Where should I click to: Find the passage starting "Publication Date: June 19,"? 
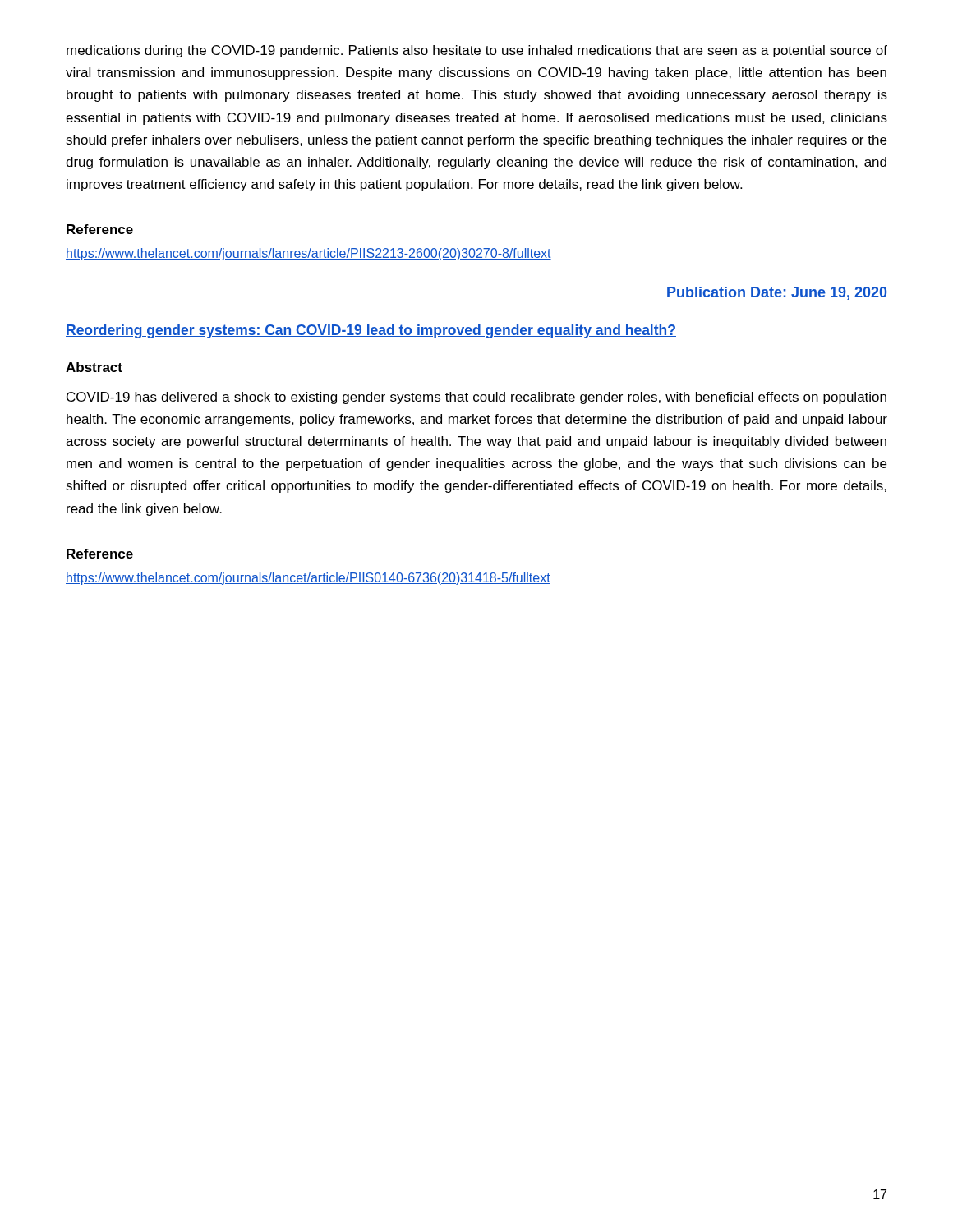click(x=777, y=293)
